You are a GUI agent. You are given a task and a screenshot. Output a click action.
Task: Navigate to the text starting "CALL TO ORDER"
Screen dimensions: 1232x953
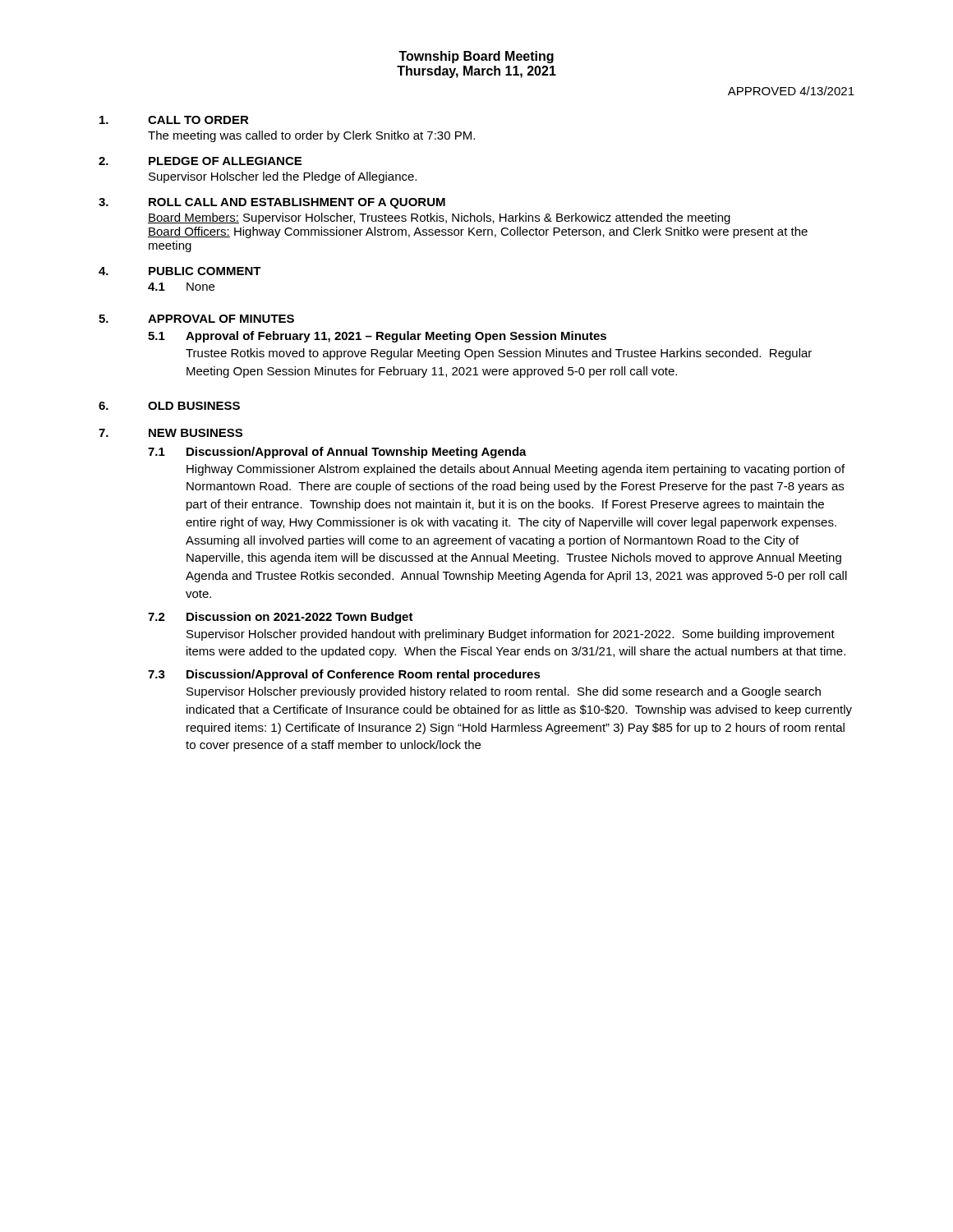pos(198,120)
